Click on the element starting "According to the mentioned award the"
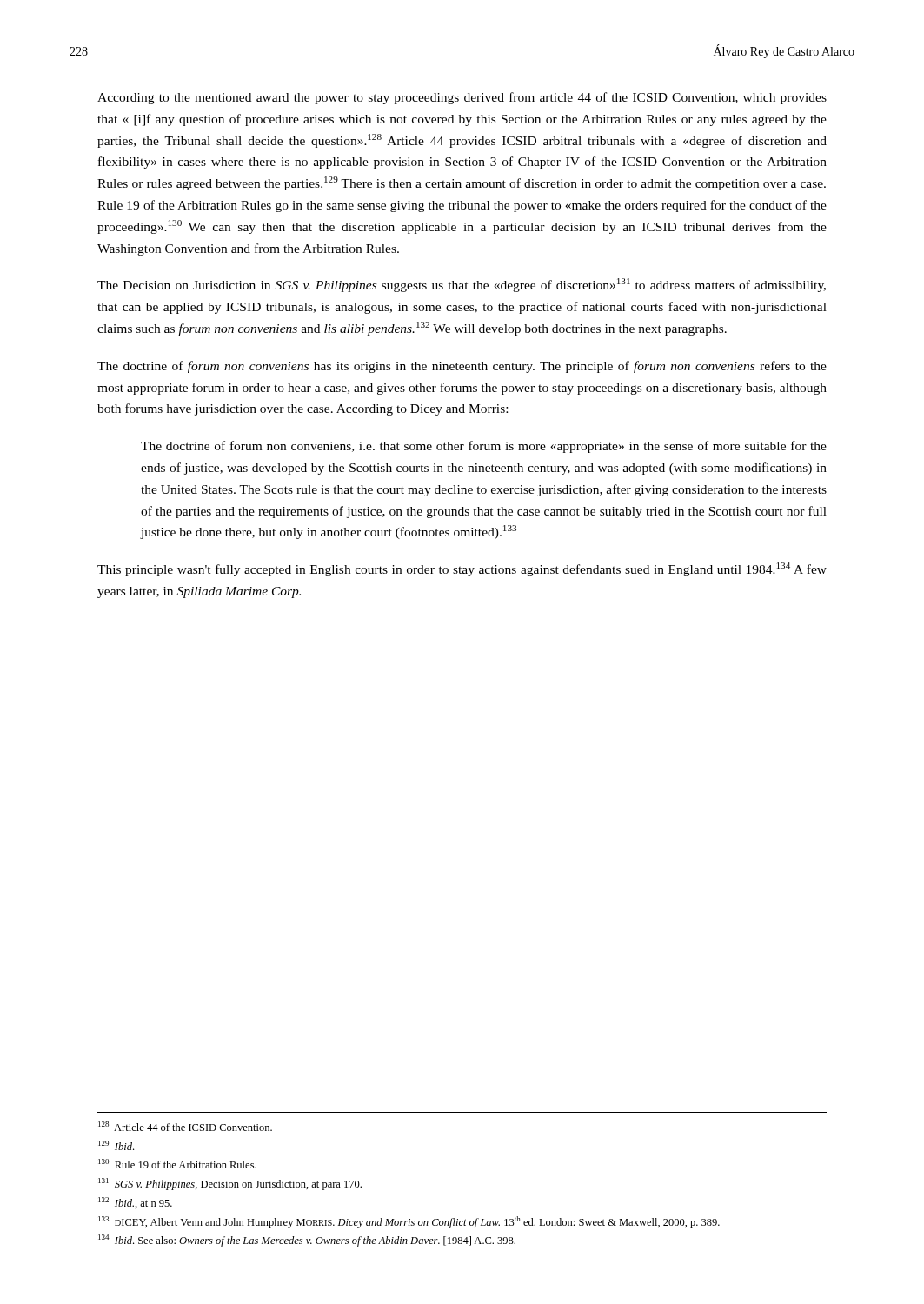924x1304 pixels. tap(462, 173)
